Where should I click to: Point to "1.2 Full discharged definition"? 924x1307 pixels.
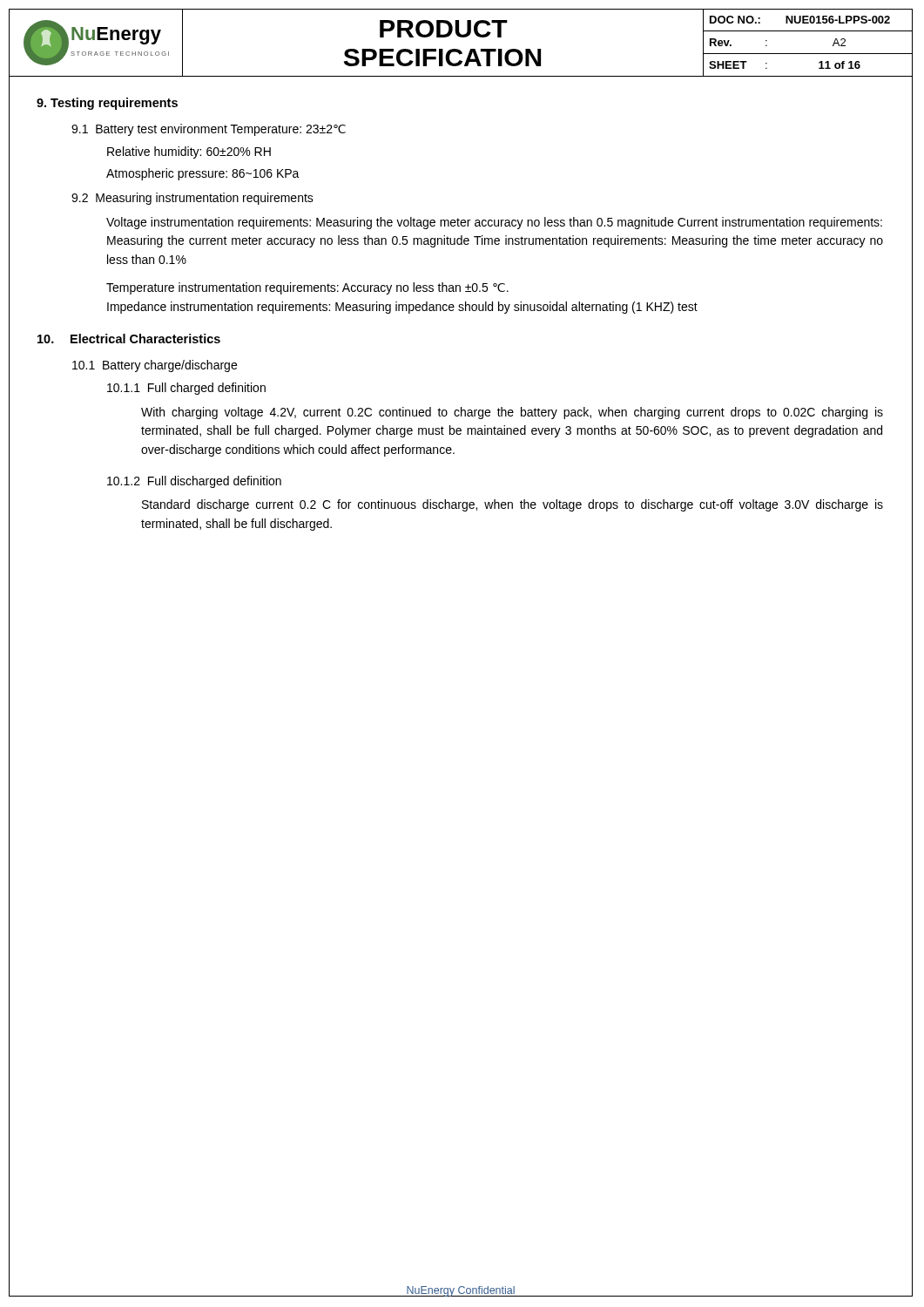coord(194,481)
